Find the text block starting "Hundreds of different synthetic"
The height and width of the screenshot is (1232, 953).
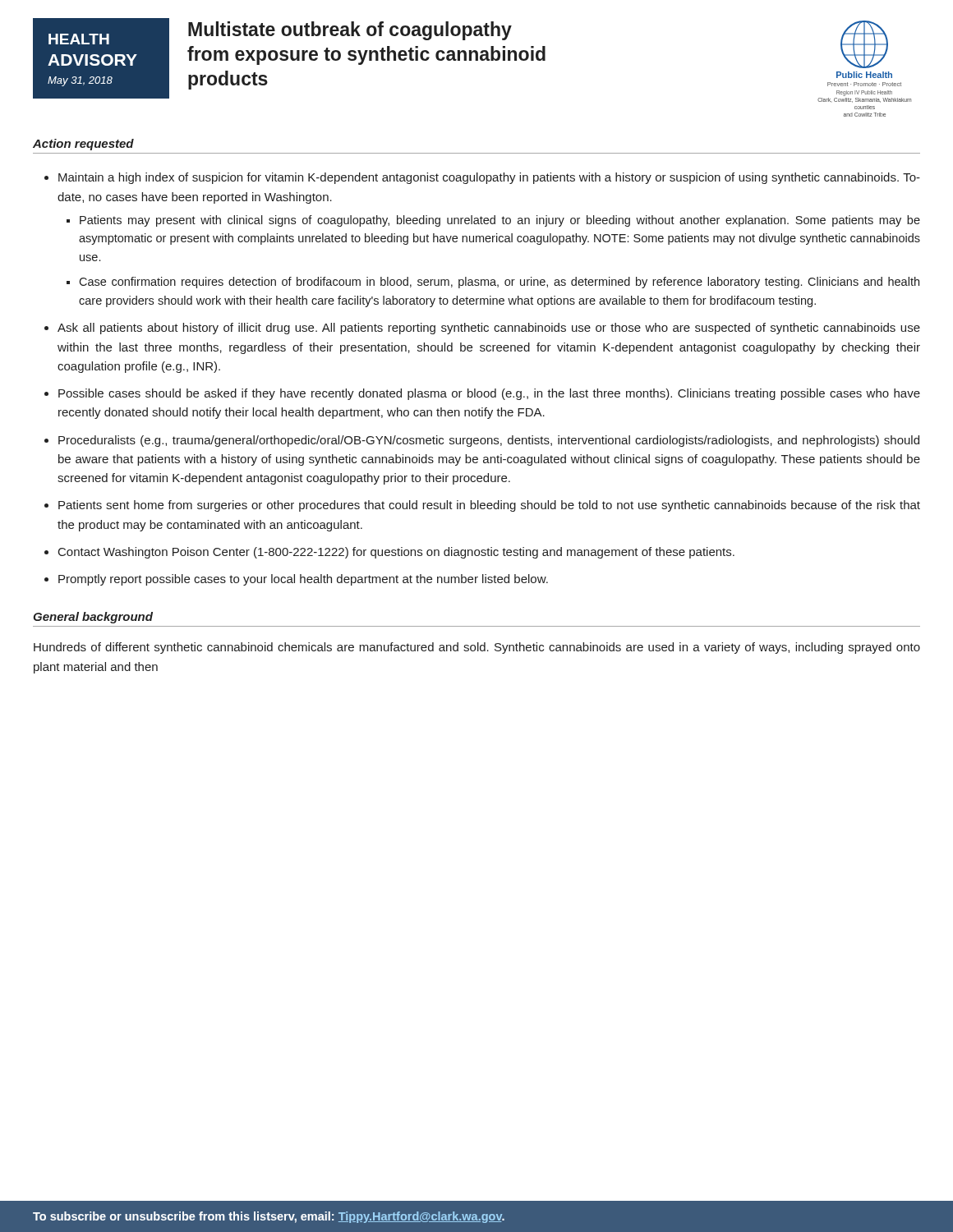click(476, 657)
